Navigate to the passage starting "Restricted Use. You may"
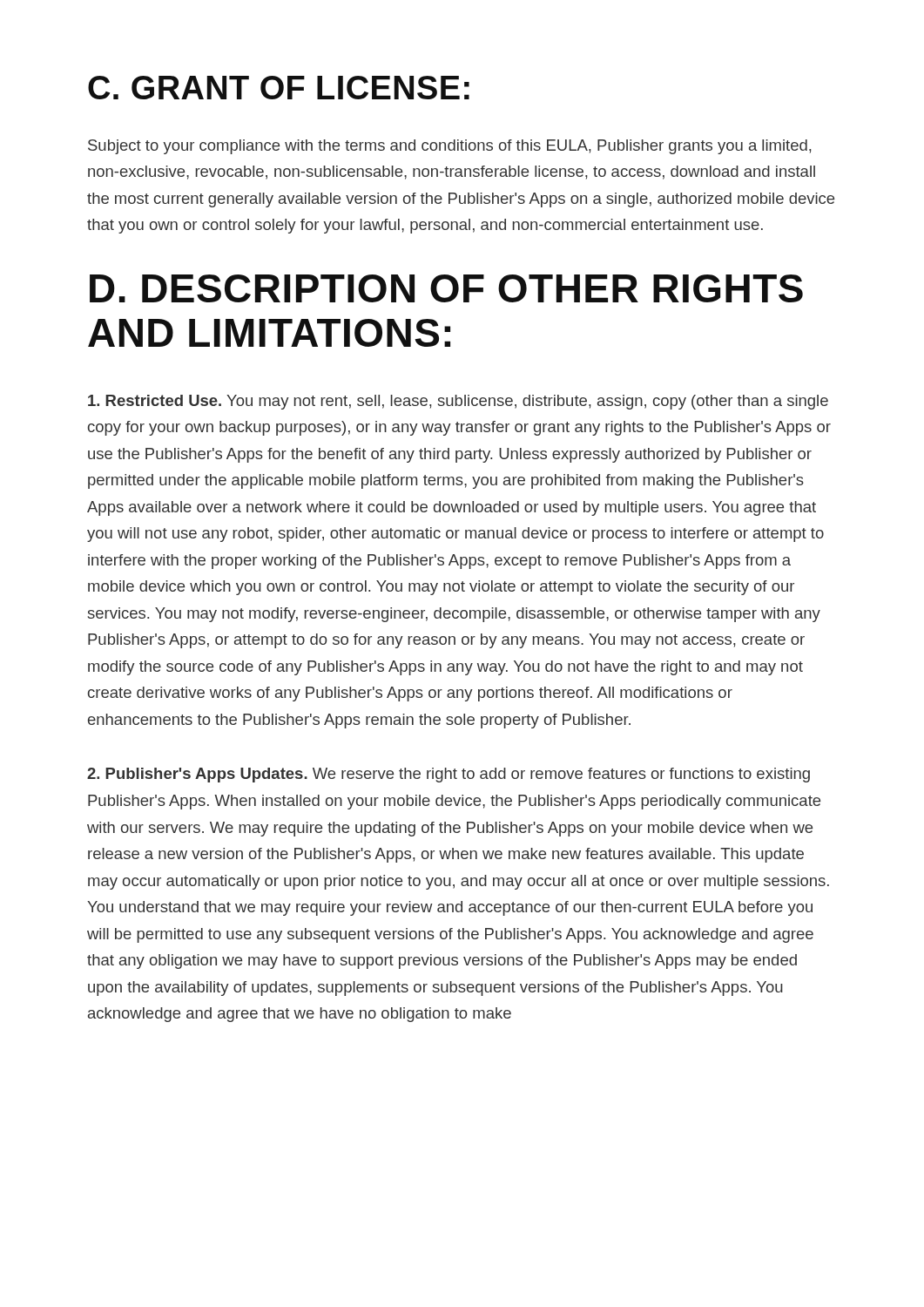Screen dimensions: 1307x924 (462, 560)
